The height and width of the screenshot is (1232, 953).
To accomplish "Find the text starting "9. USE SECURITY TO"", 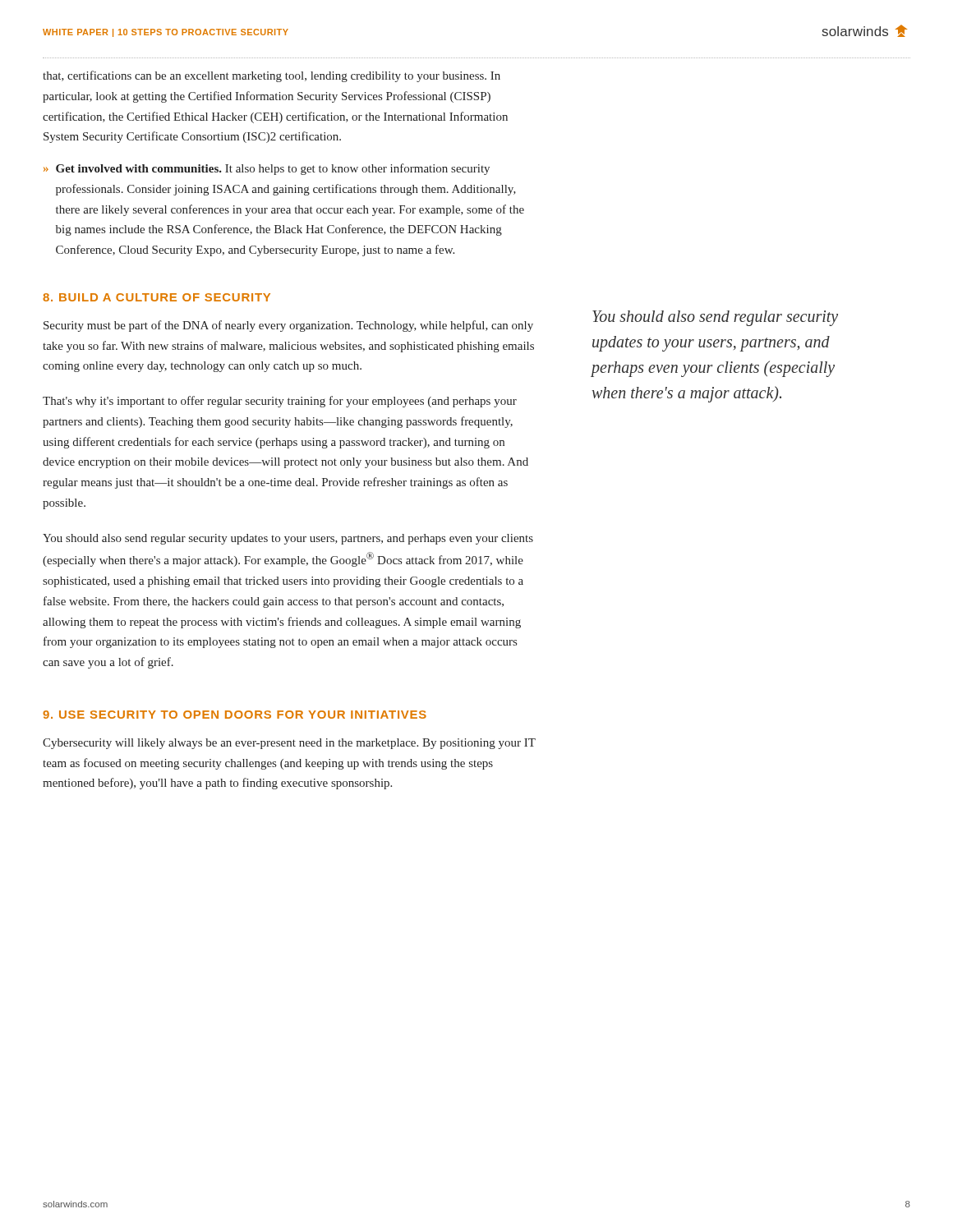I will point(235,714).
